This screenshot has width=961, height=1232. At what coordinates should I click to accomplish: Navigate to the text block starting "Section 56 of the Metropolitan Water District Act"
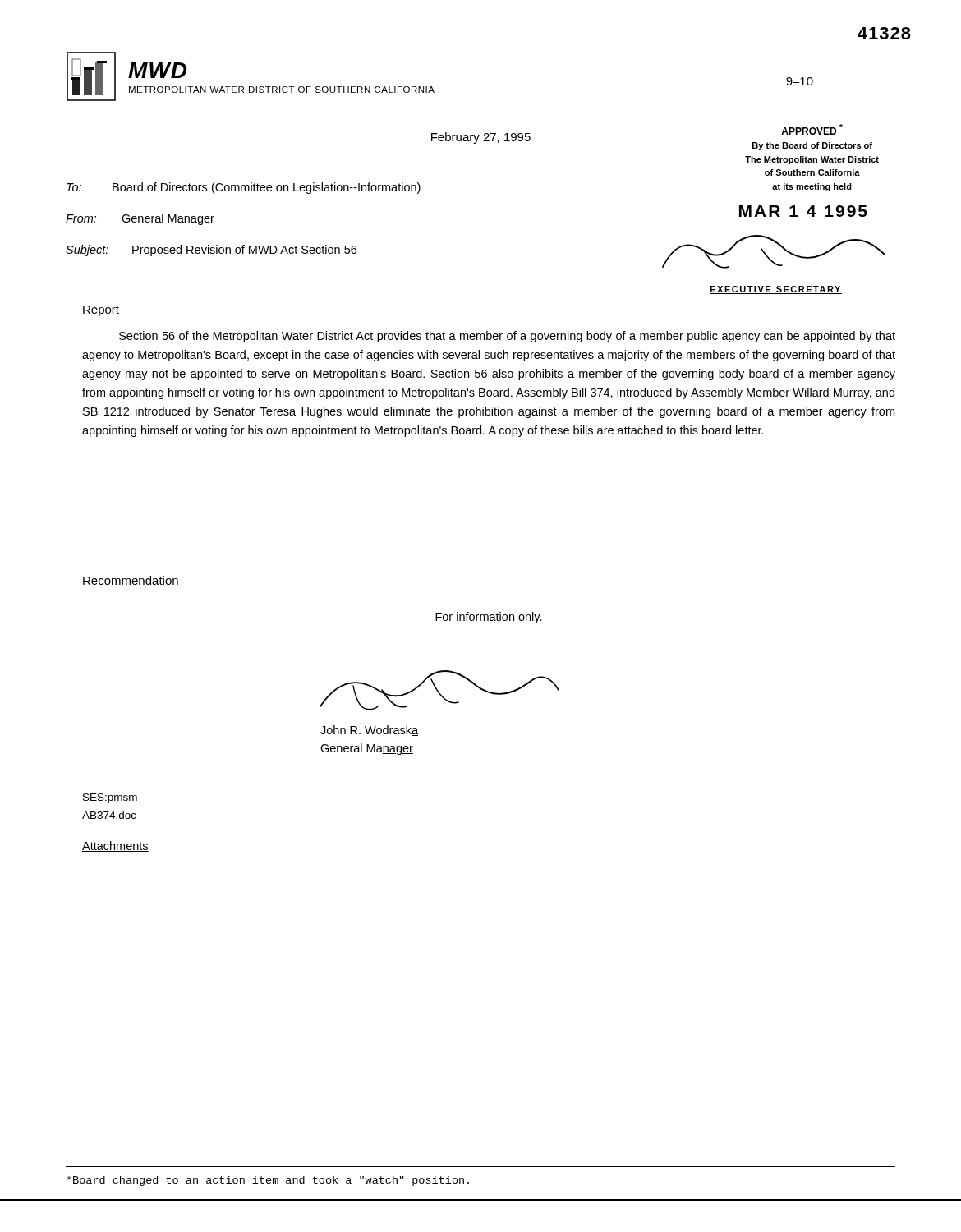click(489, 383)
